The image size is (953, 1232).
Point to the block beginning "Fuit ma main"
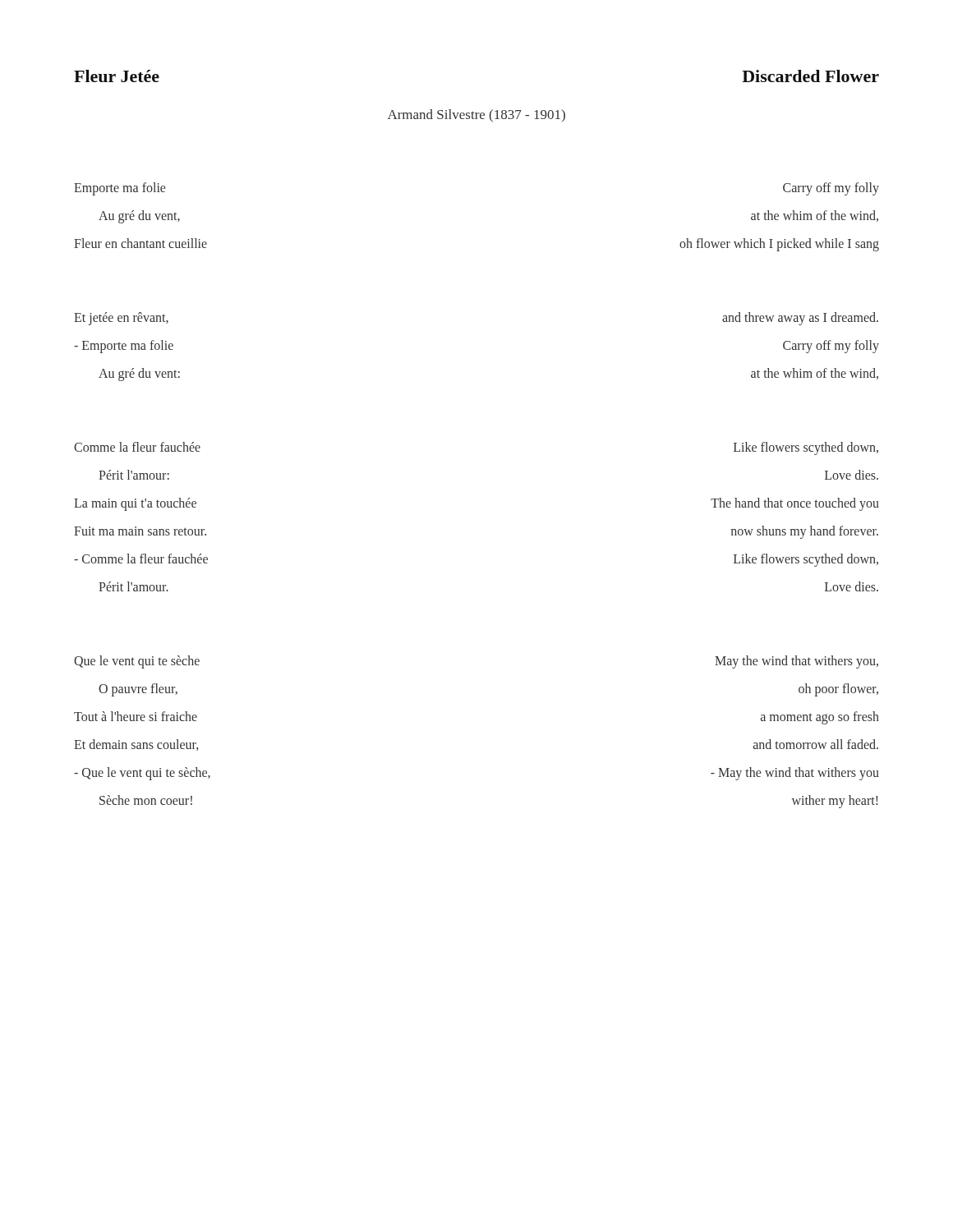tap(139, 532)
